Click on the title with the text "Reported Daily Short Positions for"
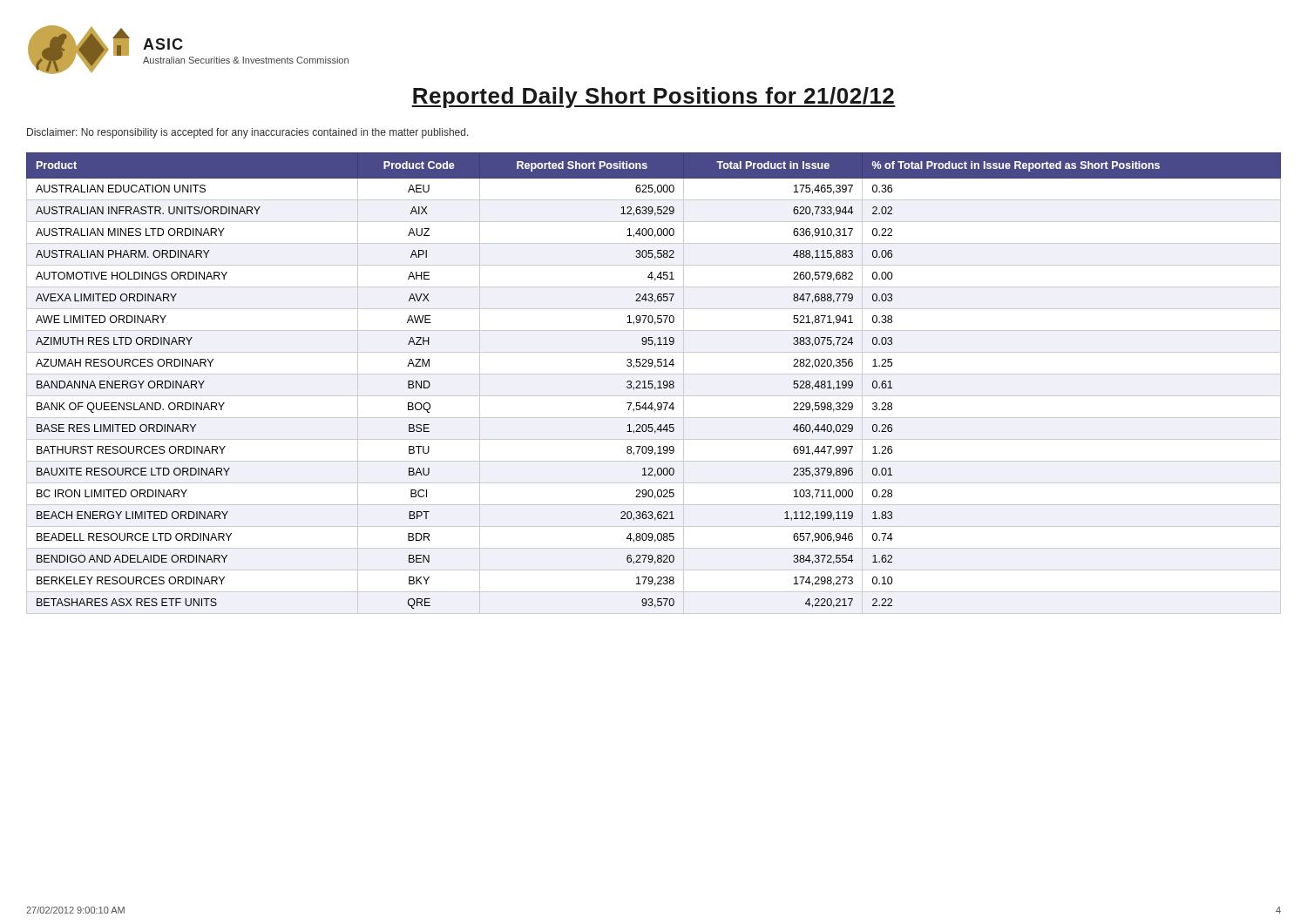The image size is (1307, 924). (x=654, y=96)
